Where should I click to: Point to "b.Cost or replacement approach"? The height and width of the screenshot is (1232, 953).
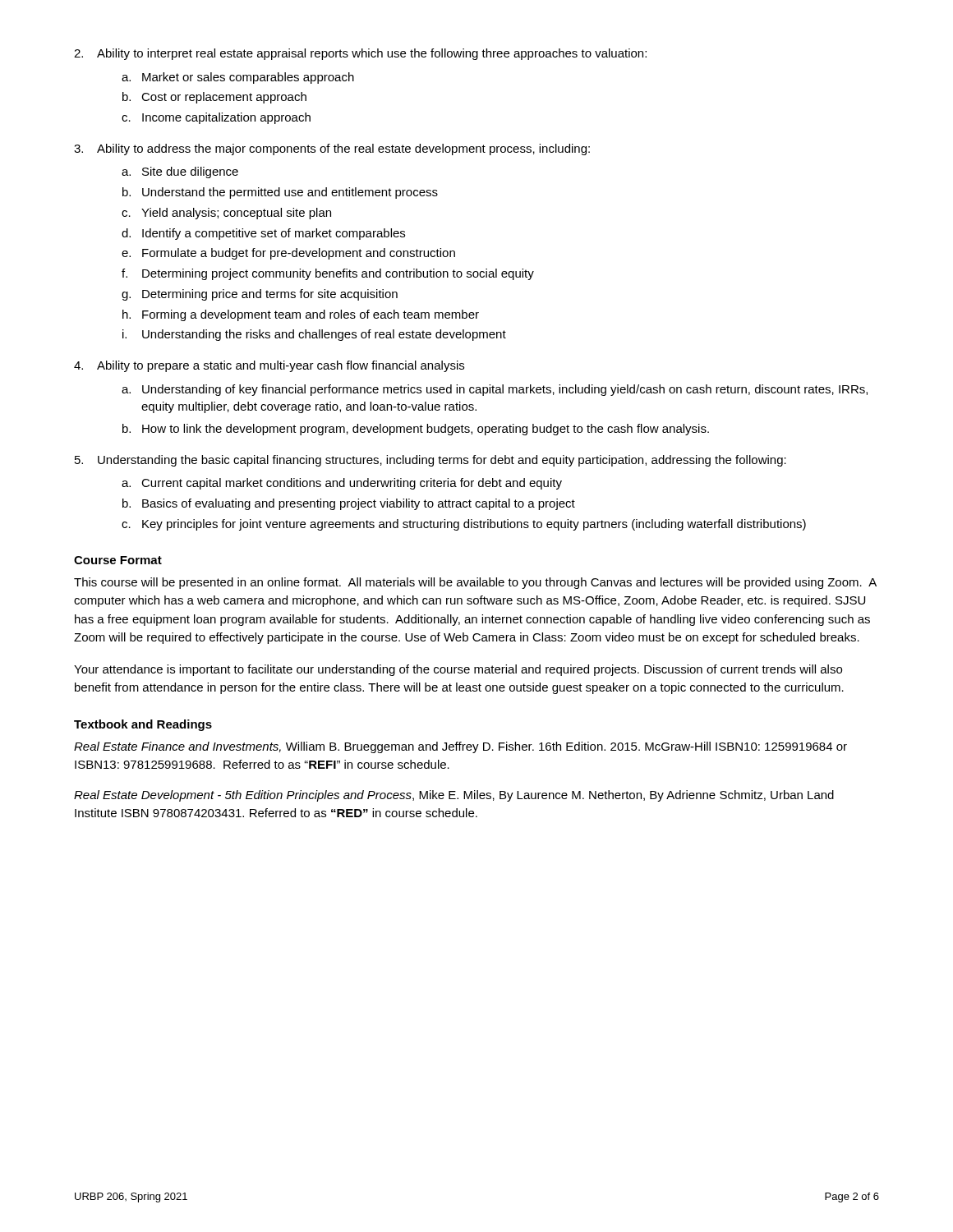click(x=214, y=97)
